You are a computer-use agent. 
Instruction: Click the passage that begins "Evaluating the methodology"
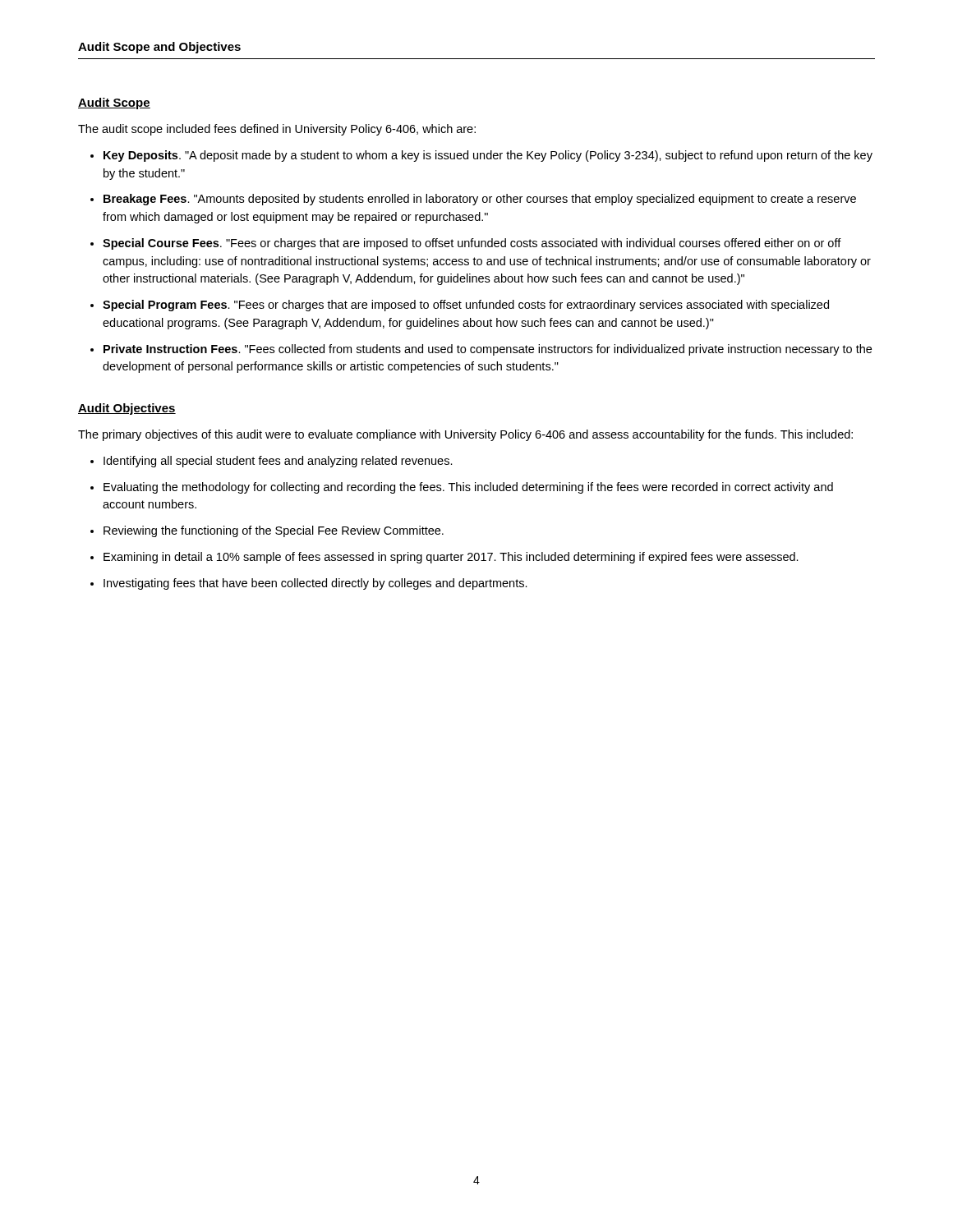point(468,496)
